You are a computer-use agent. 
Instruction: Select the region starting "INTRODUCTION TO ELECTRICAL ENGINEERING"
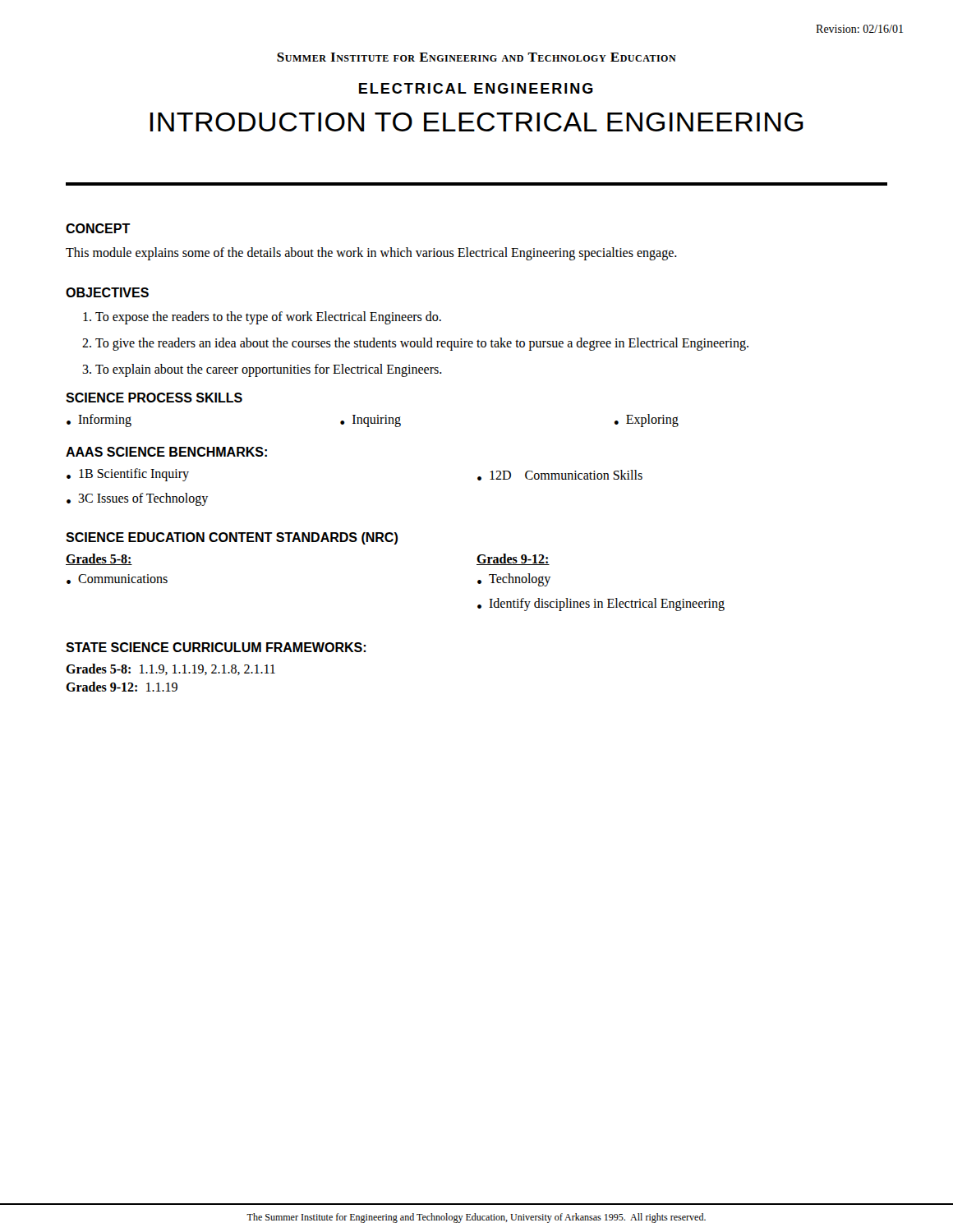476,122
